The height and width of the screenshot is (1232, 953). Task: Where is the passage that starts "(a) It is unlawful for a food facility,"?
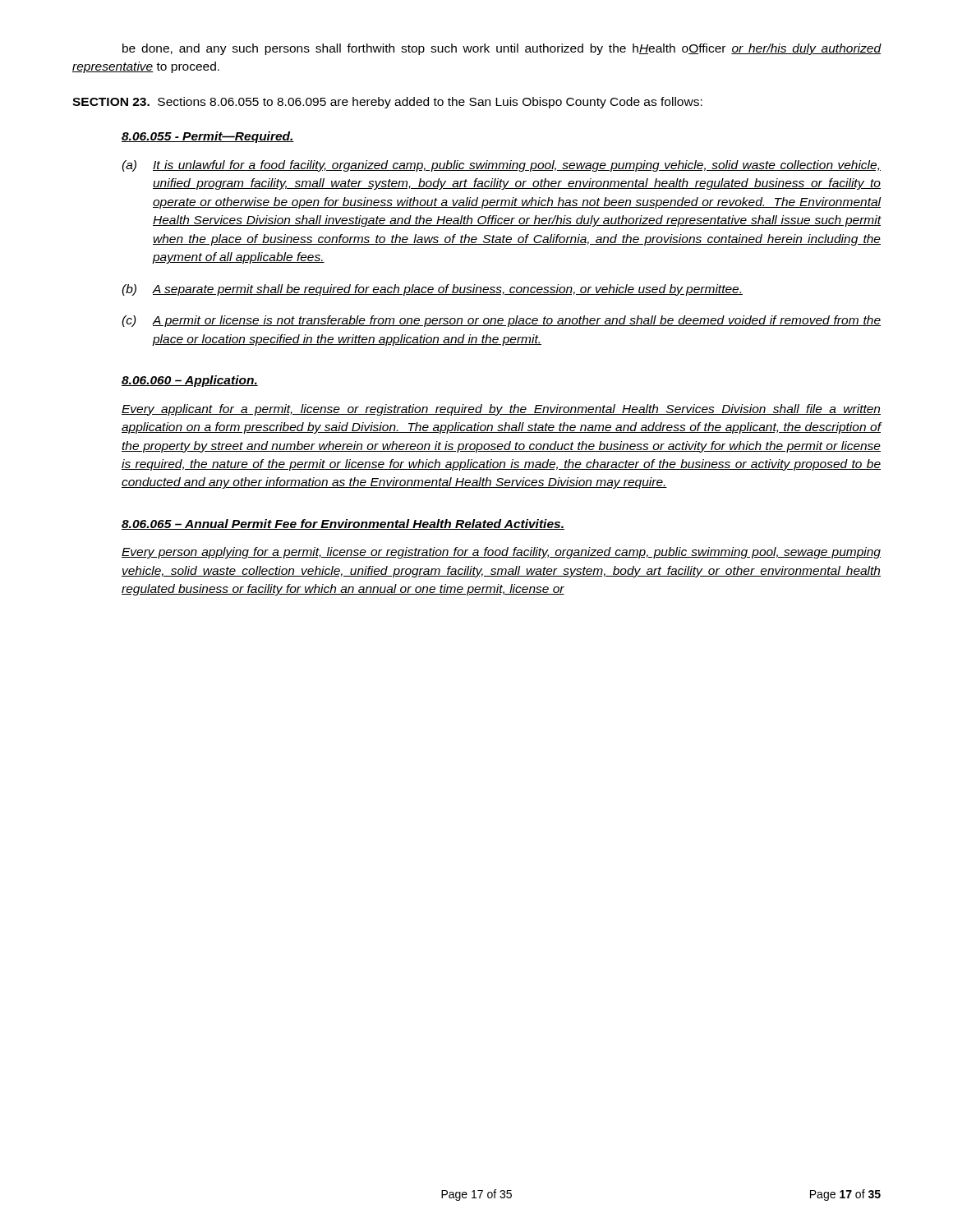[x=501, y=211]
